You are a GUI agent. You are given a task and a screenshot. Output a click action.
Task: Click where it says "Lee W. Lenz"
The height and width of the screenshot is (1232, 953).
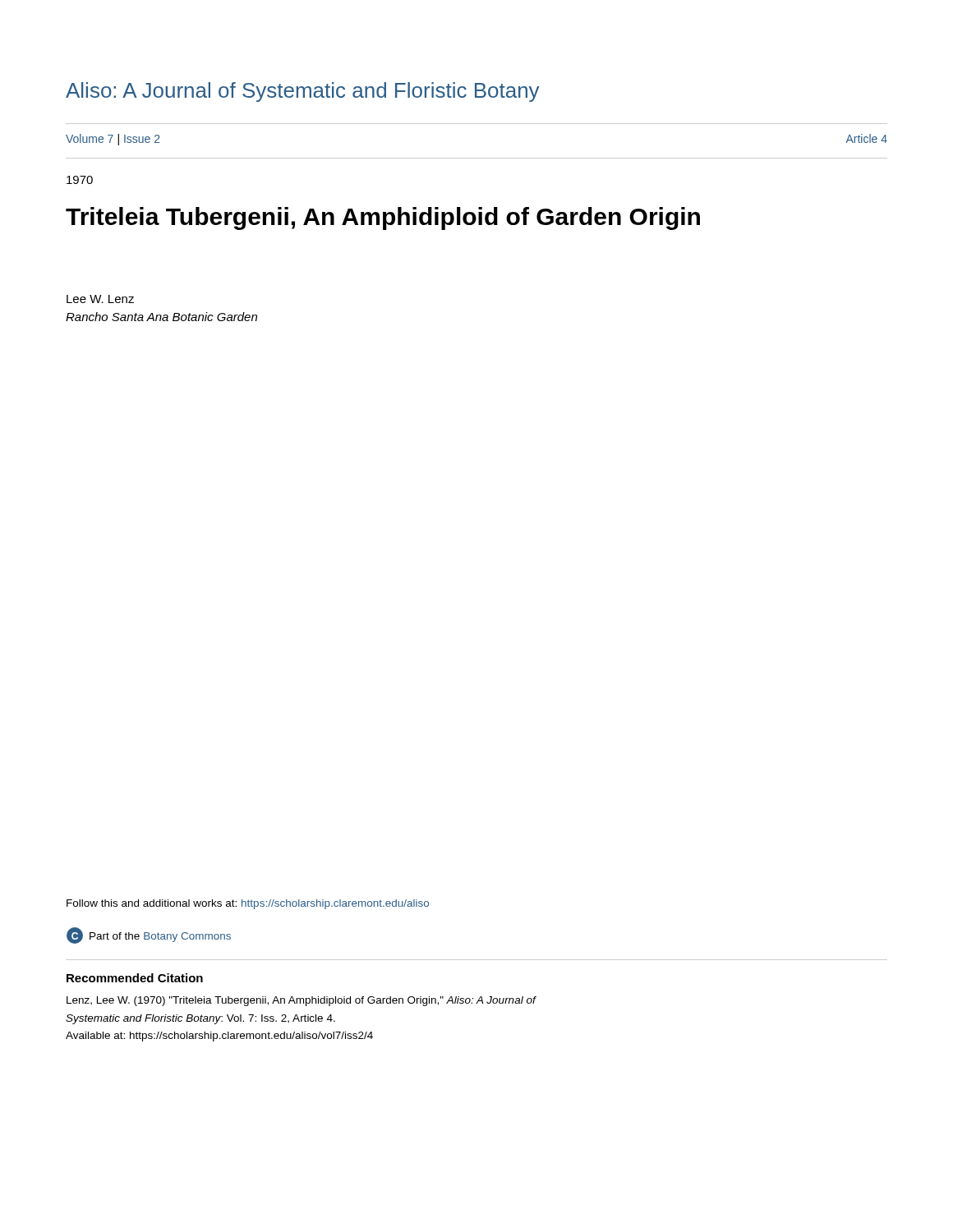[100, 299]
